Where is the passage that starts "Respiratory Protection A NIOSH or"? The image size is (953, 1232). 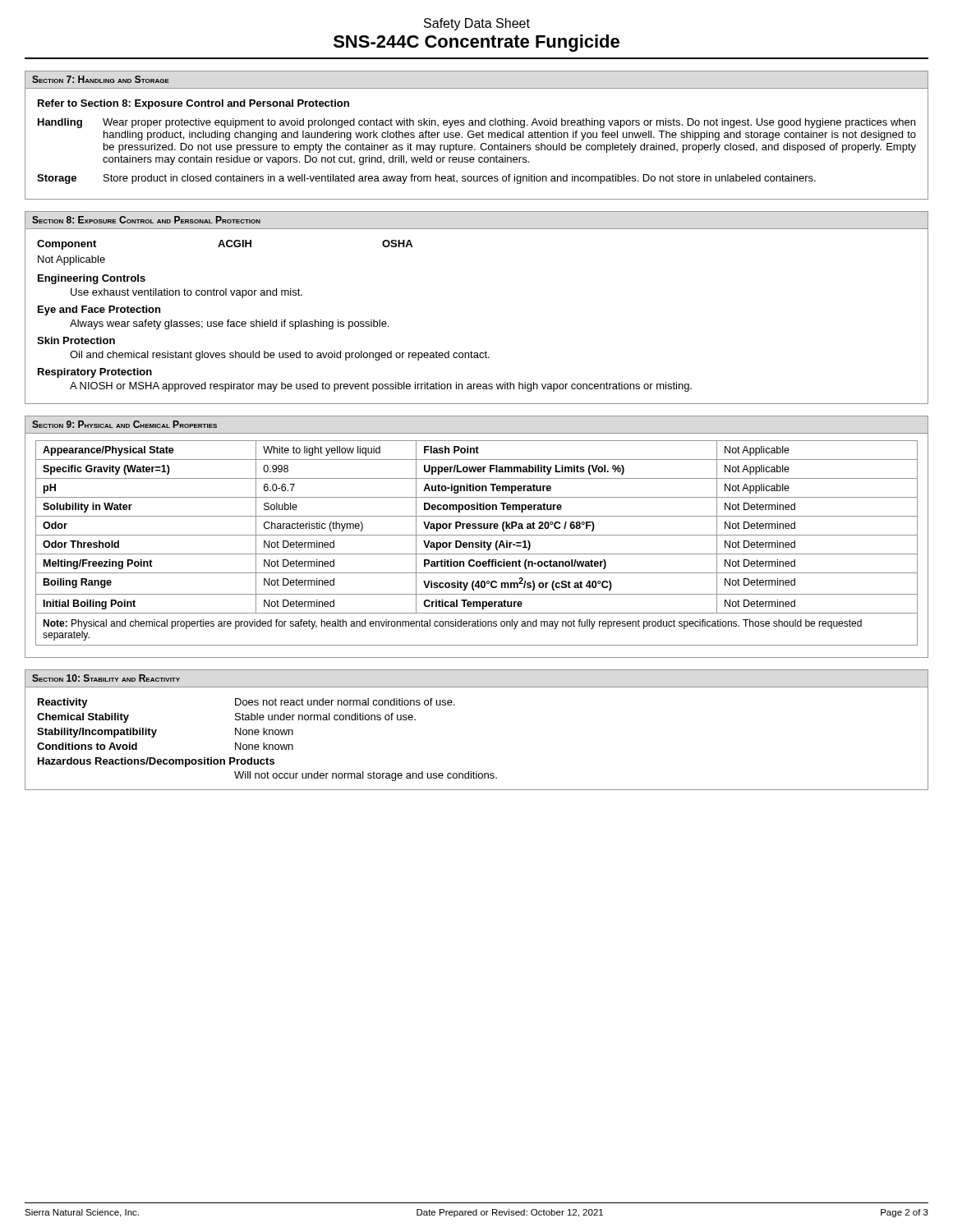click(x=476, y=379)
